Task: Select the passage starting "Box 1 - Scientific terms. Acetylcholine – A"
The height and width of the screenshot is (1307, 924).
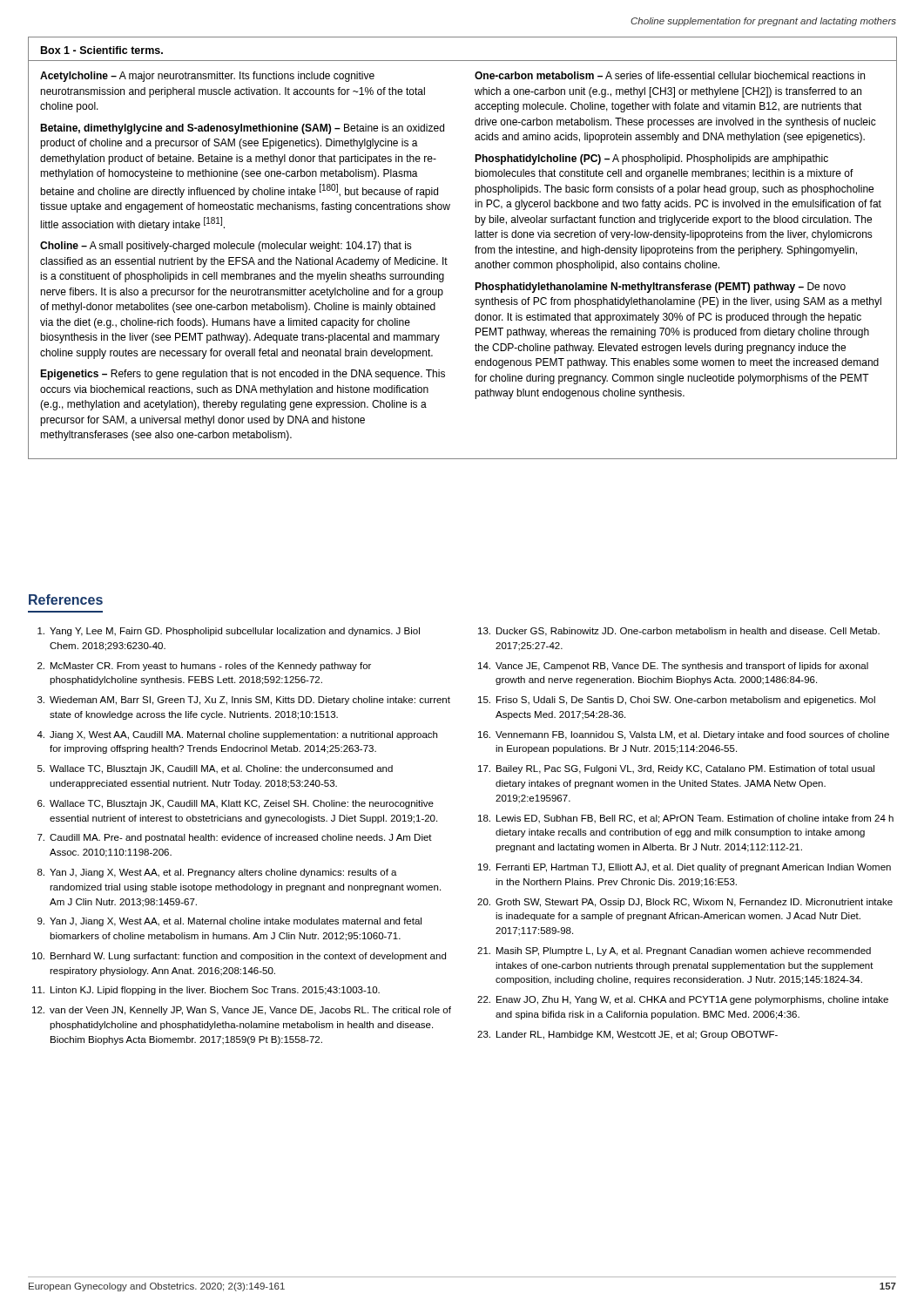Action: (462, 248)
